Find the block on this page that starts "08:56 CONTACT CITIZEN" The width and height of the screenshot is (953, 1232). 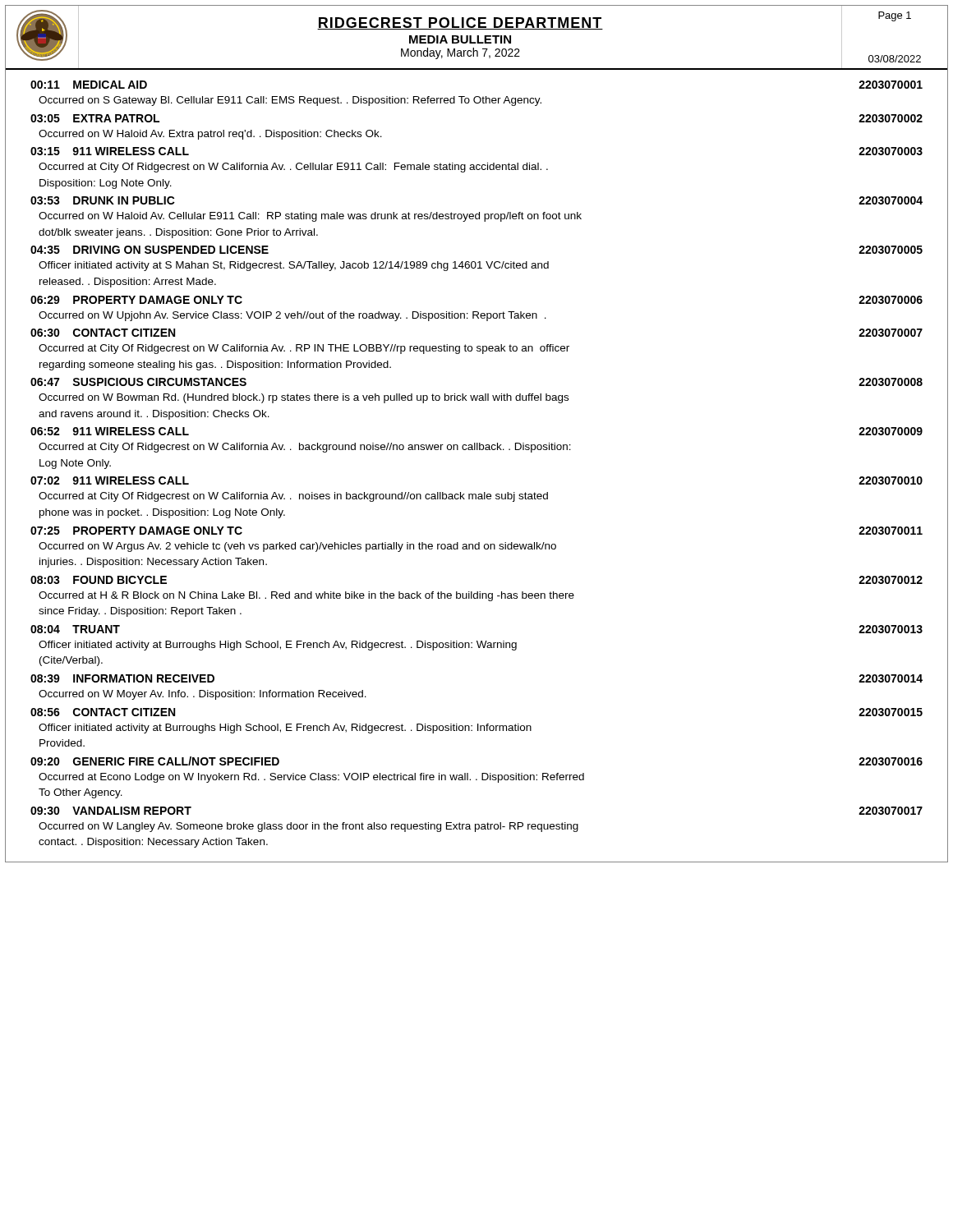476,728
